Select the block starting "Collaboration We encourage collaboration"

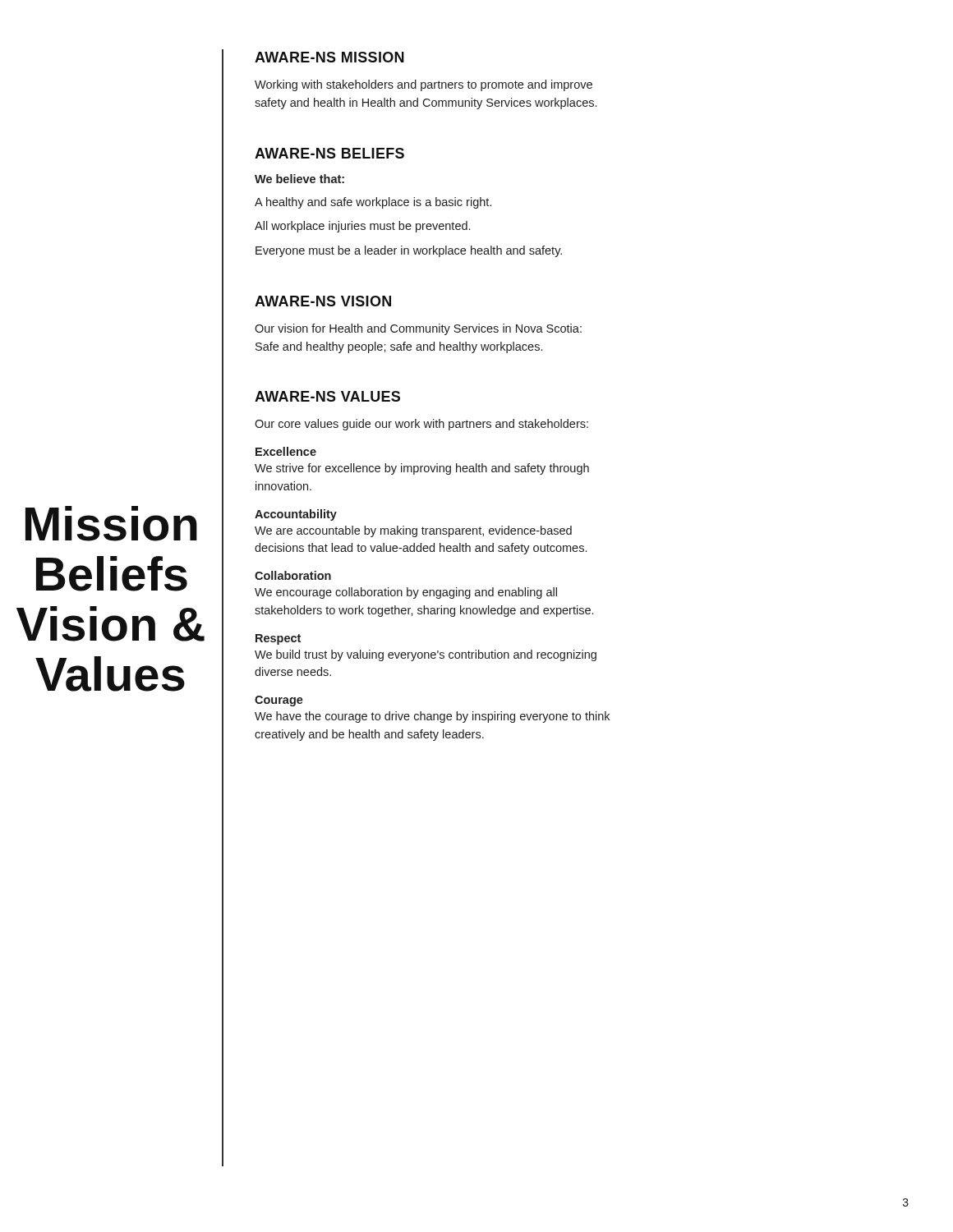[x=579, y=594]
